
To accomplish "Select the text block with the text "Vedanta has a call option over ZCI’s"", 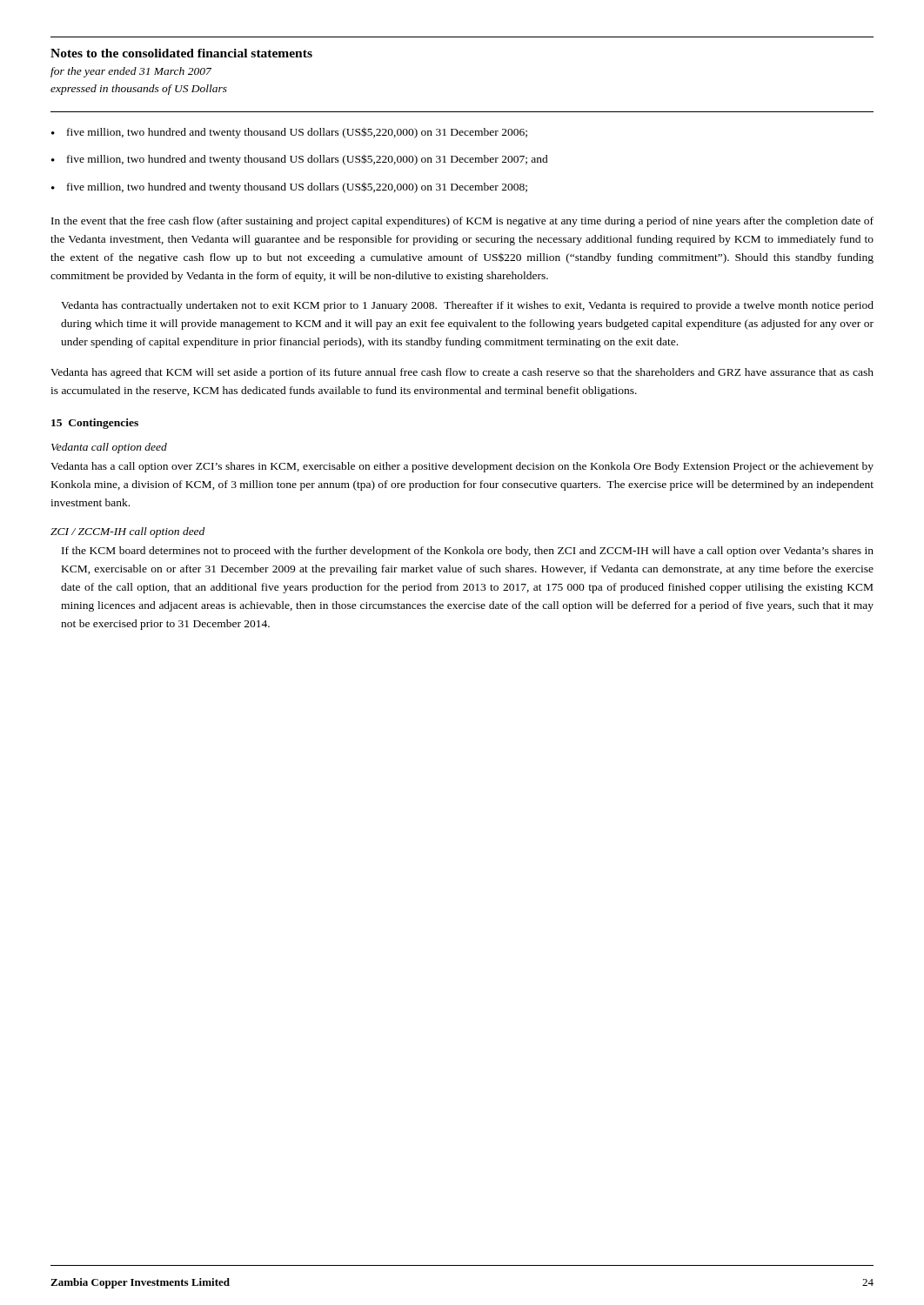I will point(462,484).
